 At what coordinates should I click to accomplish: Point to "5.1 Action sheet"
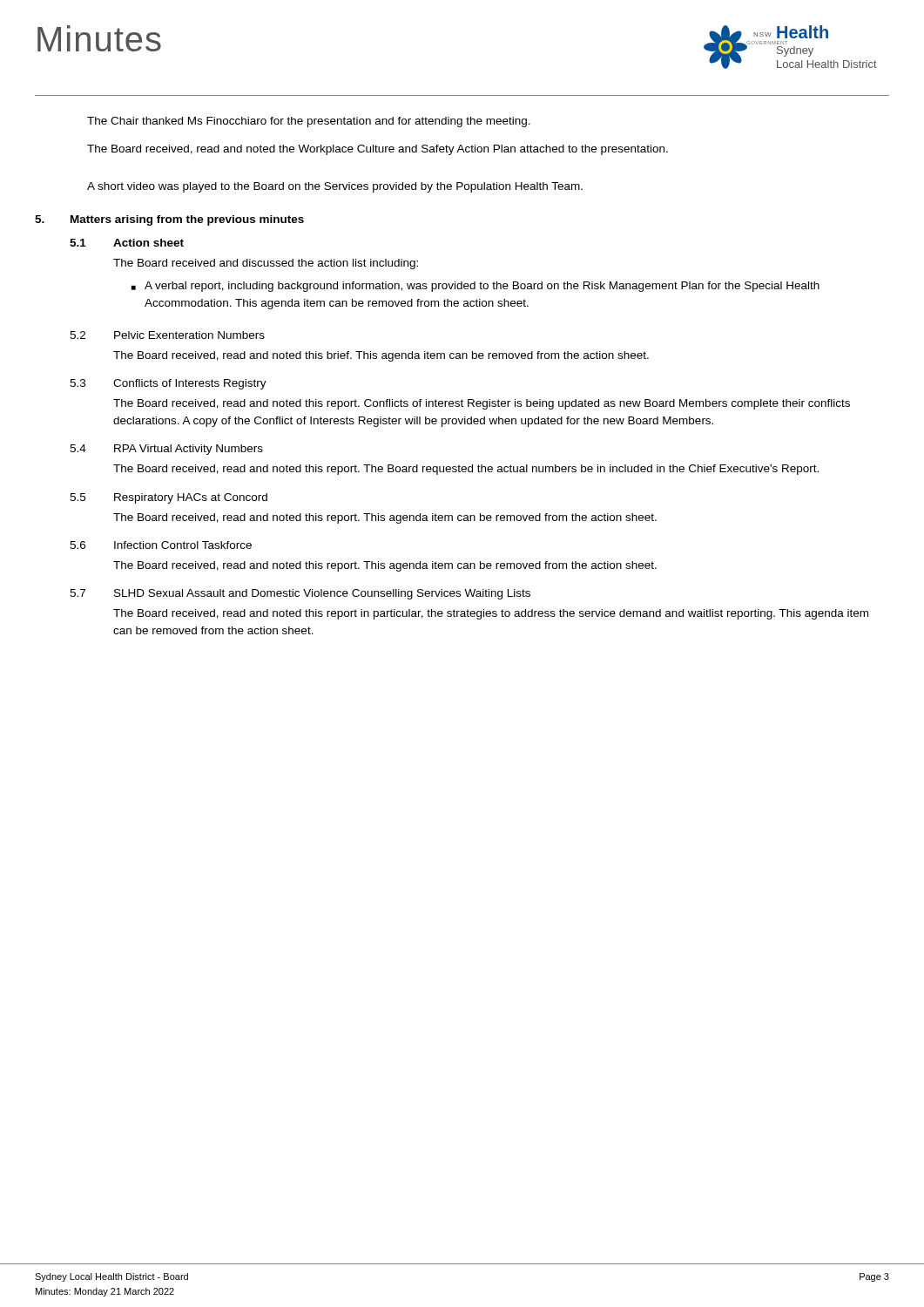[127, 242]
